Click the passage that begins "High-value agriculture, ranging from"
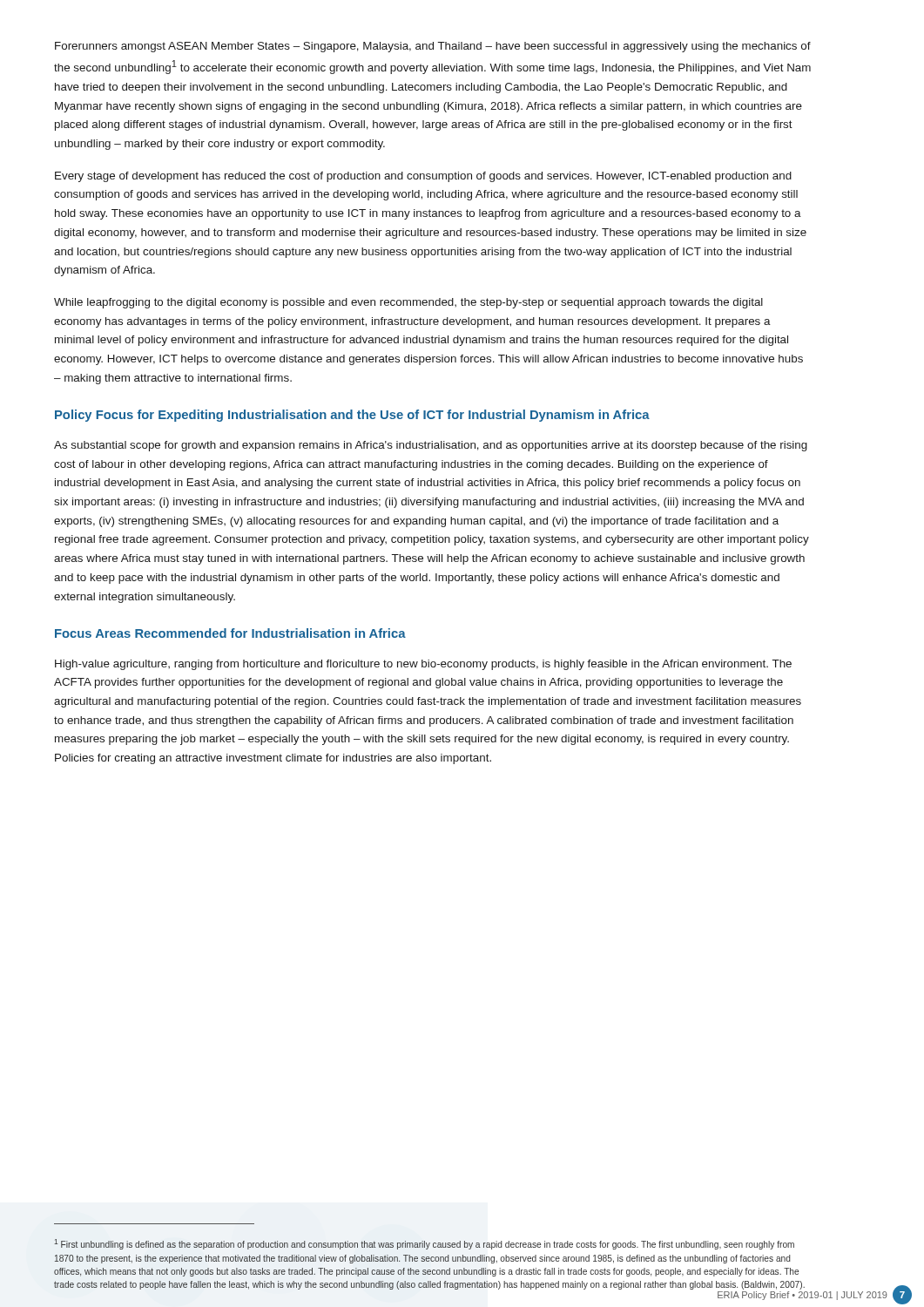 coord(428,710)
